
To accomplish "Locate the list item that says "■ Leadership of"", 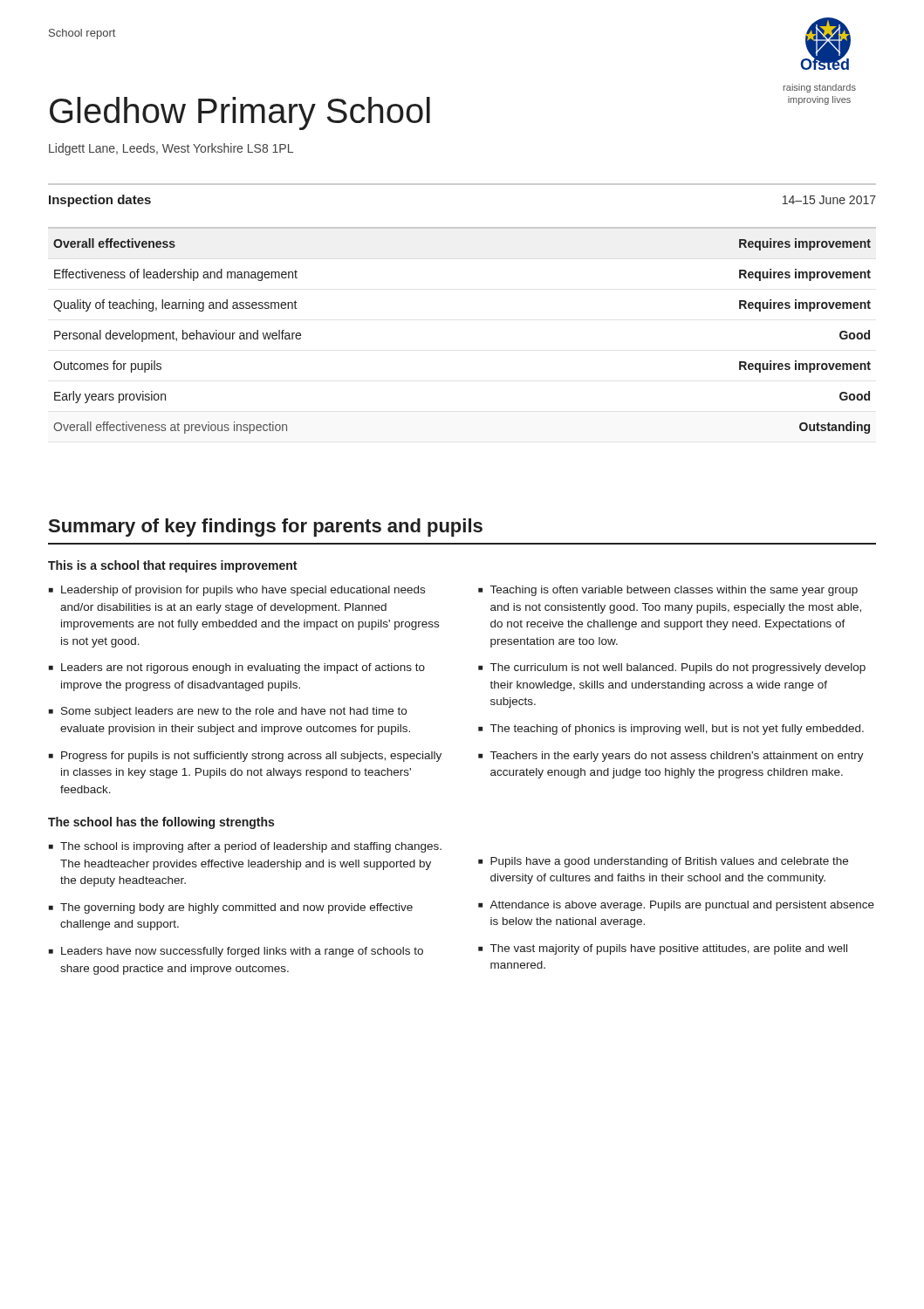I will coord(247,615).
